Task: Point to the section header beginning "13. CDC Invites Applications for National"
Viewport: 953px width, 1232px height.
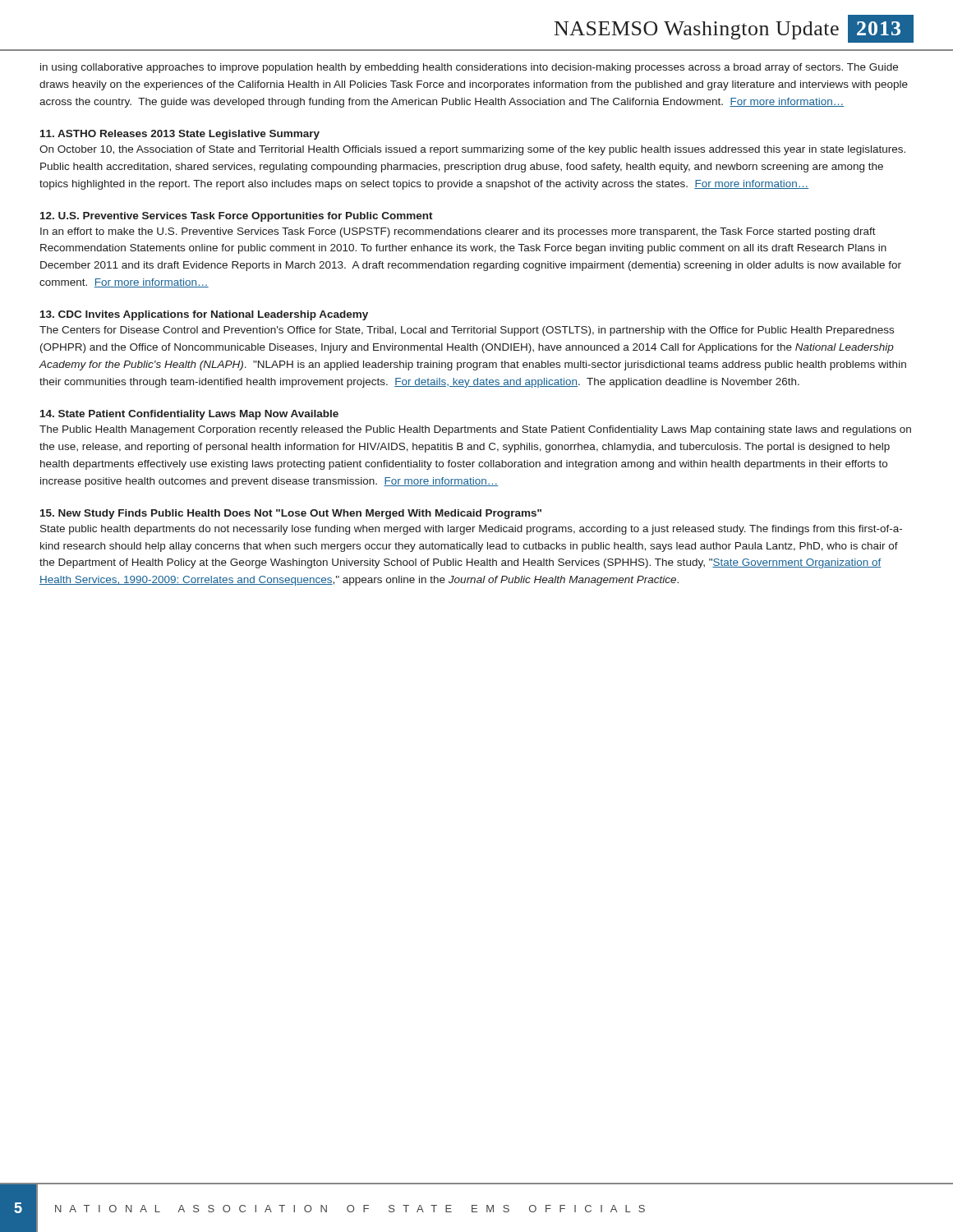Action: point(204,314)
